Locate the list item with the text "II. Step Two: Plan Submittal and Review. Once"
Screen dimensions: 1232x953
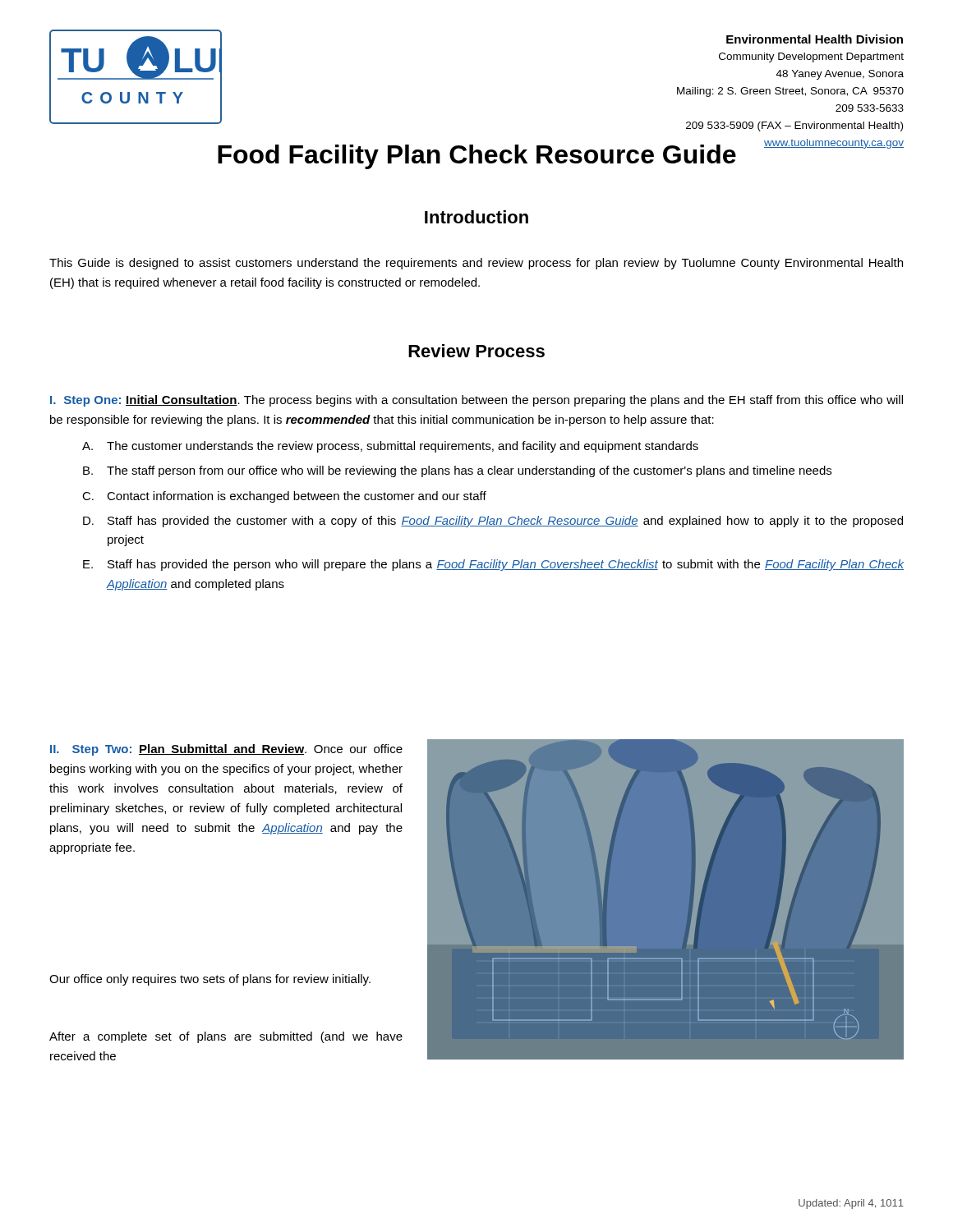pos(226,798)
